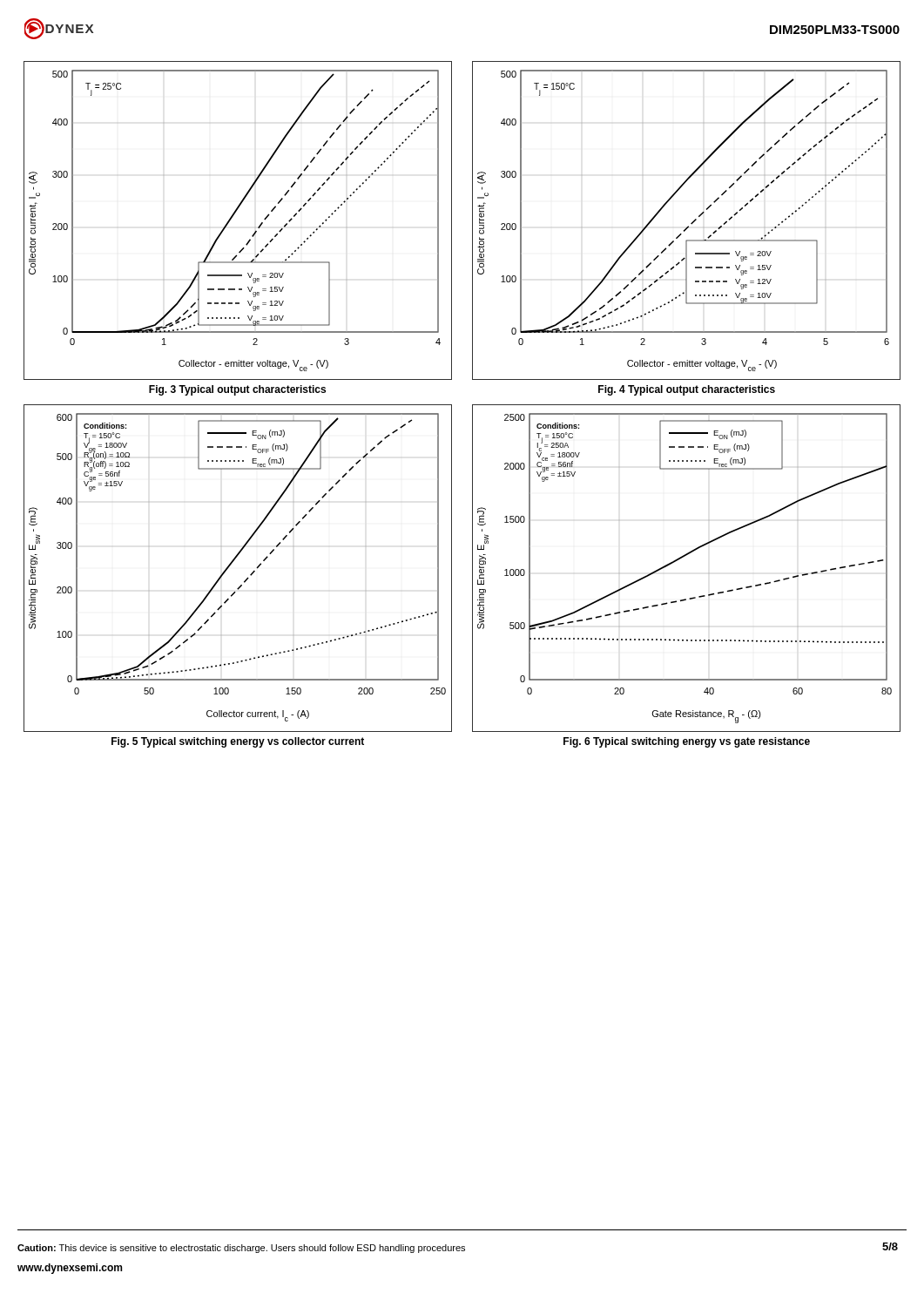Find the caption on this page that starts "Fig. 5 Typical switching energy vs"
This screenshot has width=924, height=1307.
coord(238,742)
